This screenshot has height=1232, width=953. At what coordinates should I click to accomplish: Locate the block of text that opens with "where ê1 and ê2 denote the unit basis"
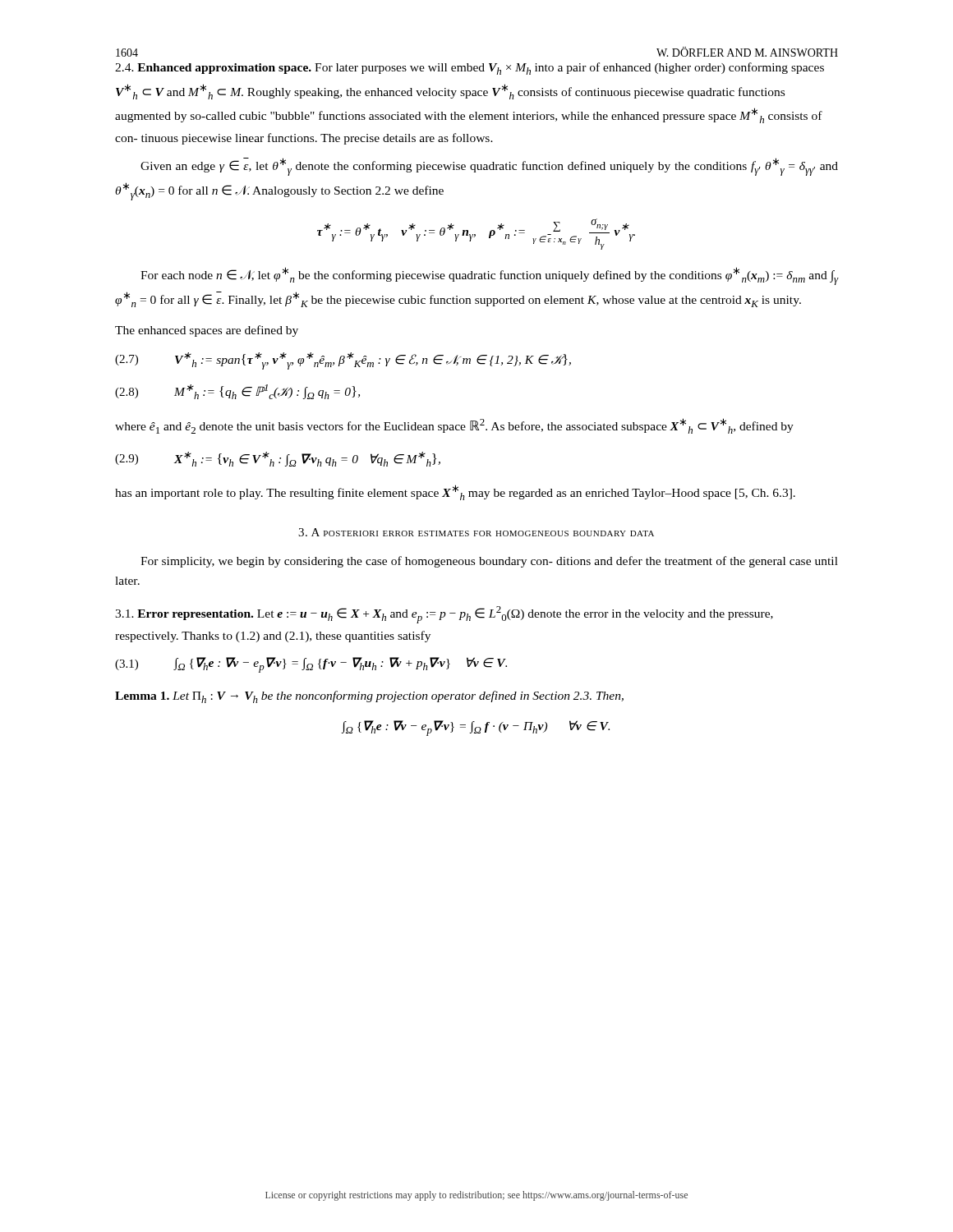(454, 426)
